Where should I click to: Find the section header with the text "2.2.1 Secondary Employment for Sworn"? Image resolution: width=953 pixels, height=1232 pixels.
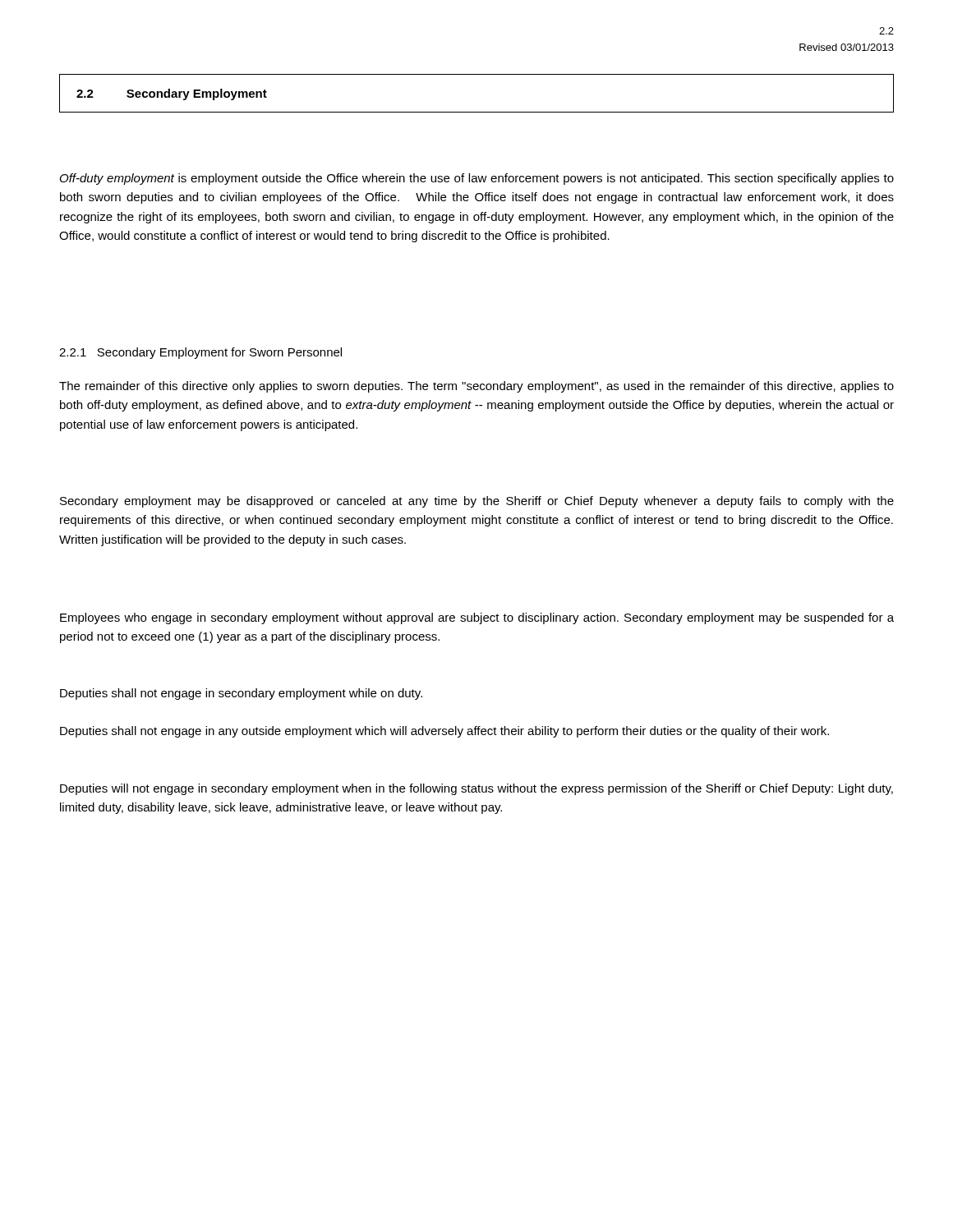tap(201, 352)
